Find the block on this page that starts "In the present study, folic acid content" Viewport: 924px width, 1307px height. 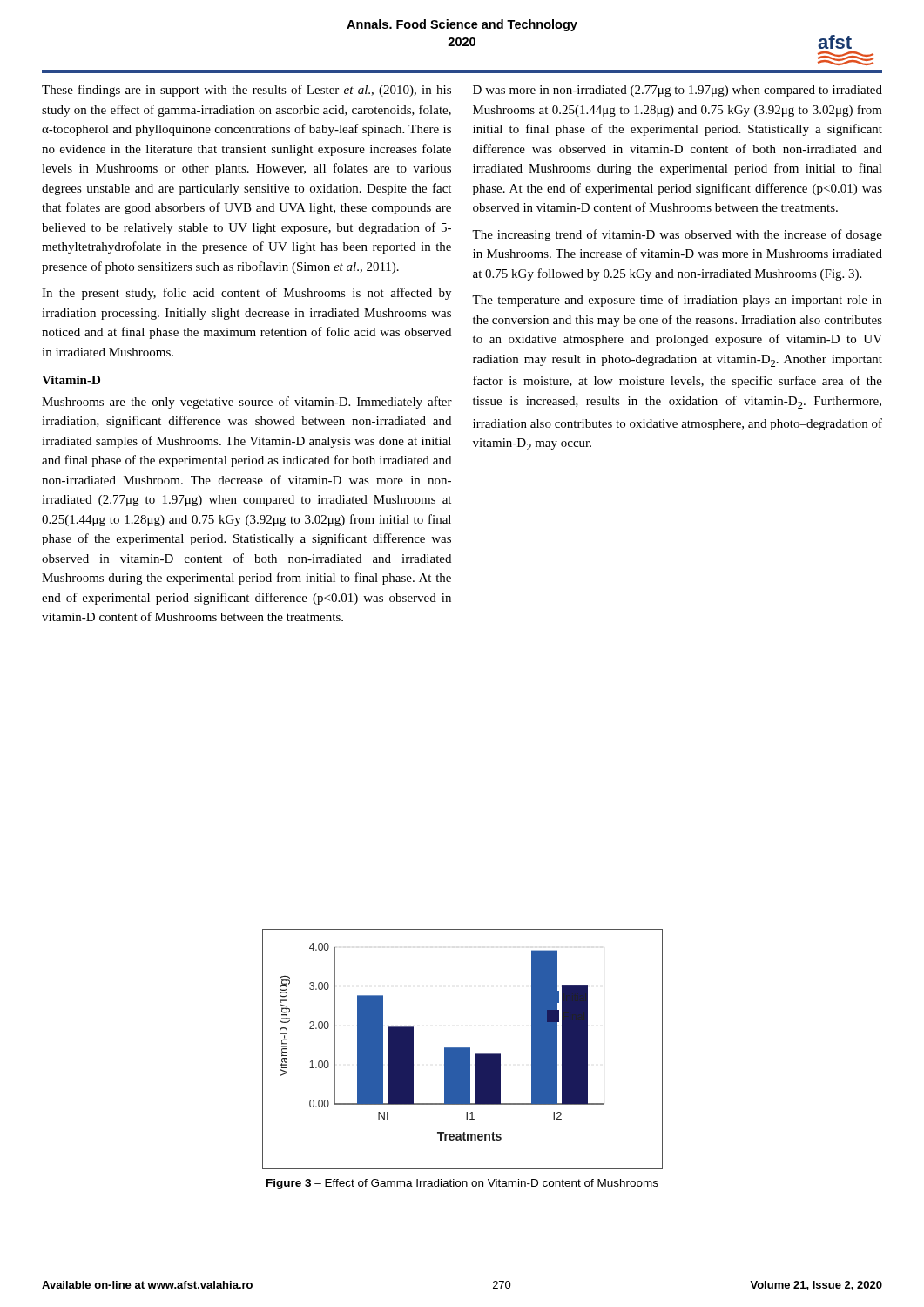(247, 322)
